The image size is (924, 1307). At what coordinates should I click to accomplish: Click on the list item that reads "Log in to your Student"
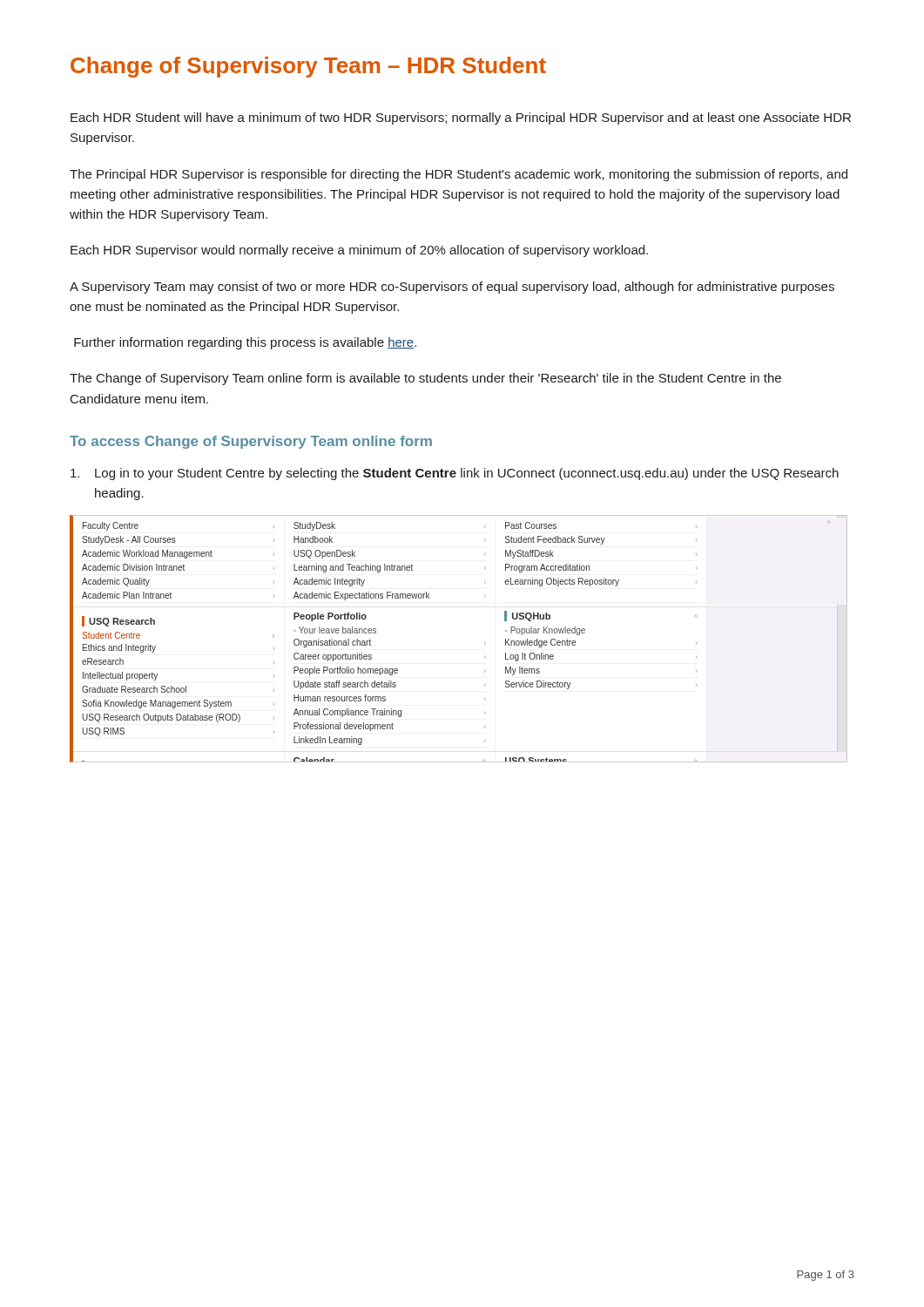(462, 483)
